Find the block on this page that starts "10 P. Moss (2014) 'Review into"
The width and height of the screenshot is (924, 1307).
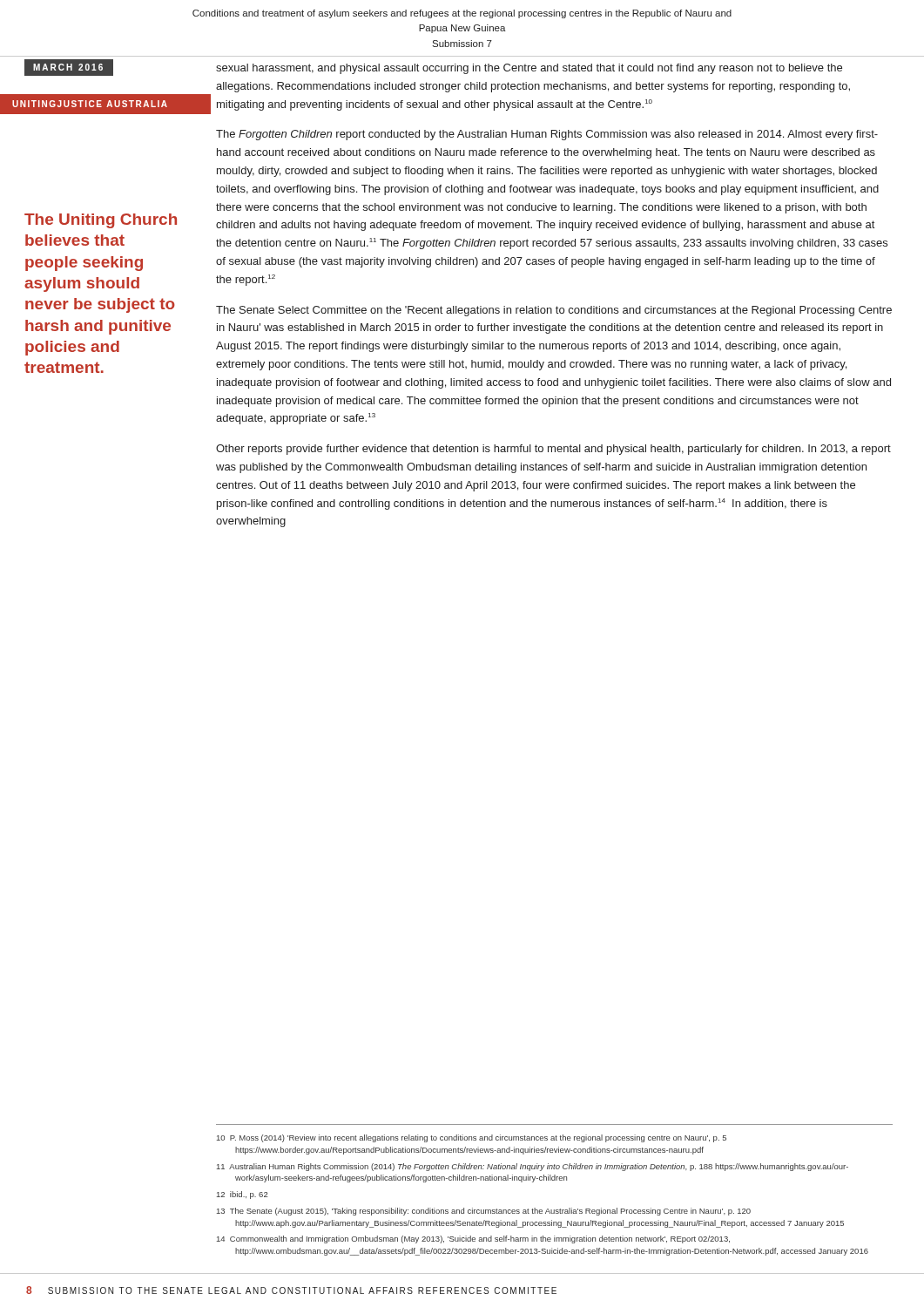(x=471, y=1144)
